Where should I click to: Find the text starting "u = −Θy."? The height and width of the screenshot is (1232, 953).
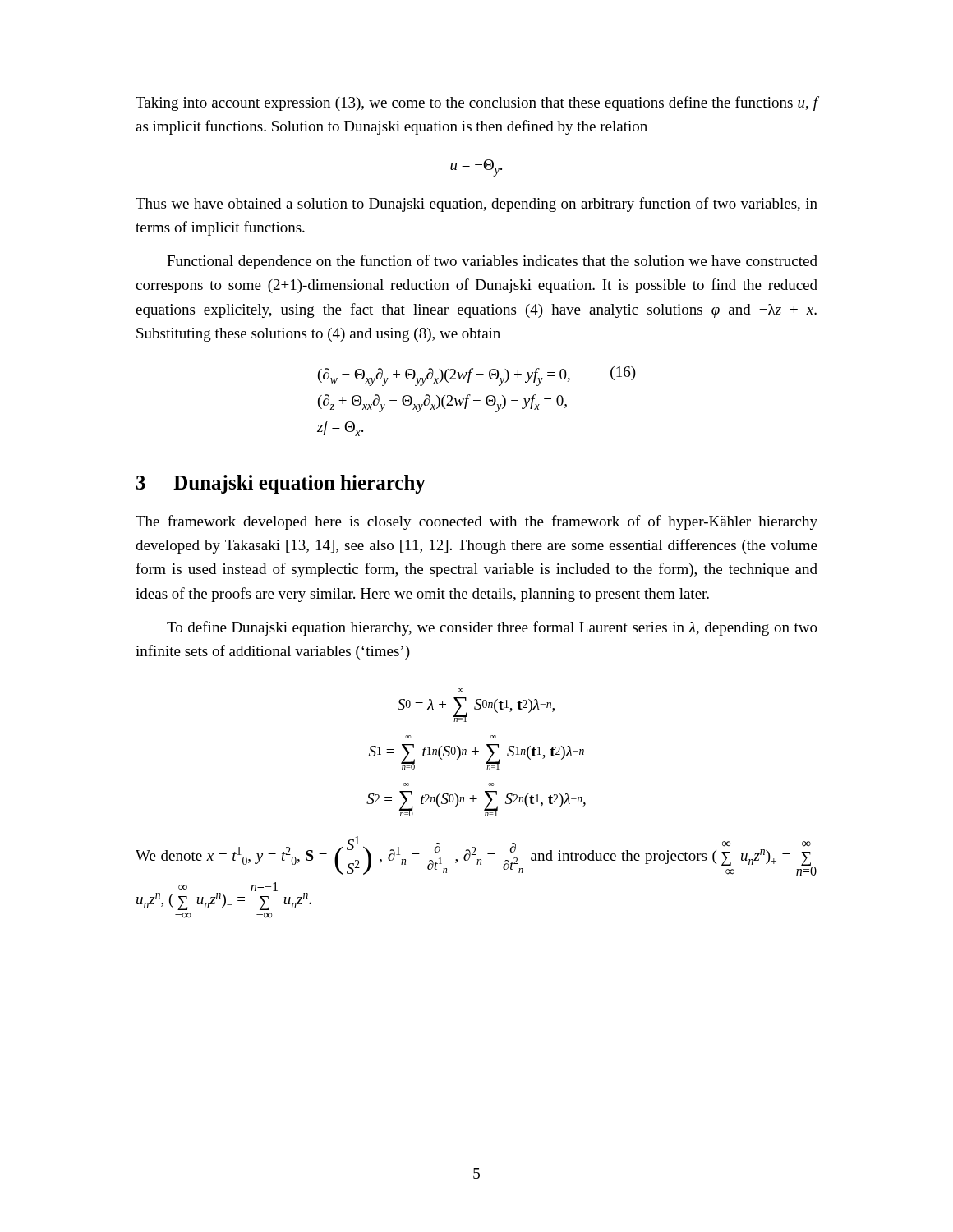tap(476, 165)
